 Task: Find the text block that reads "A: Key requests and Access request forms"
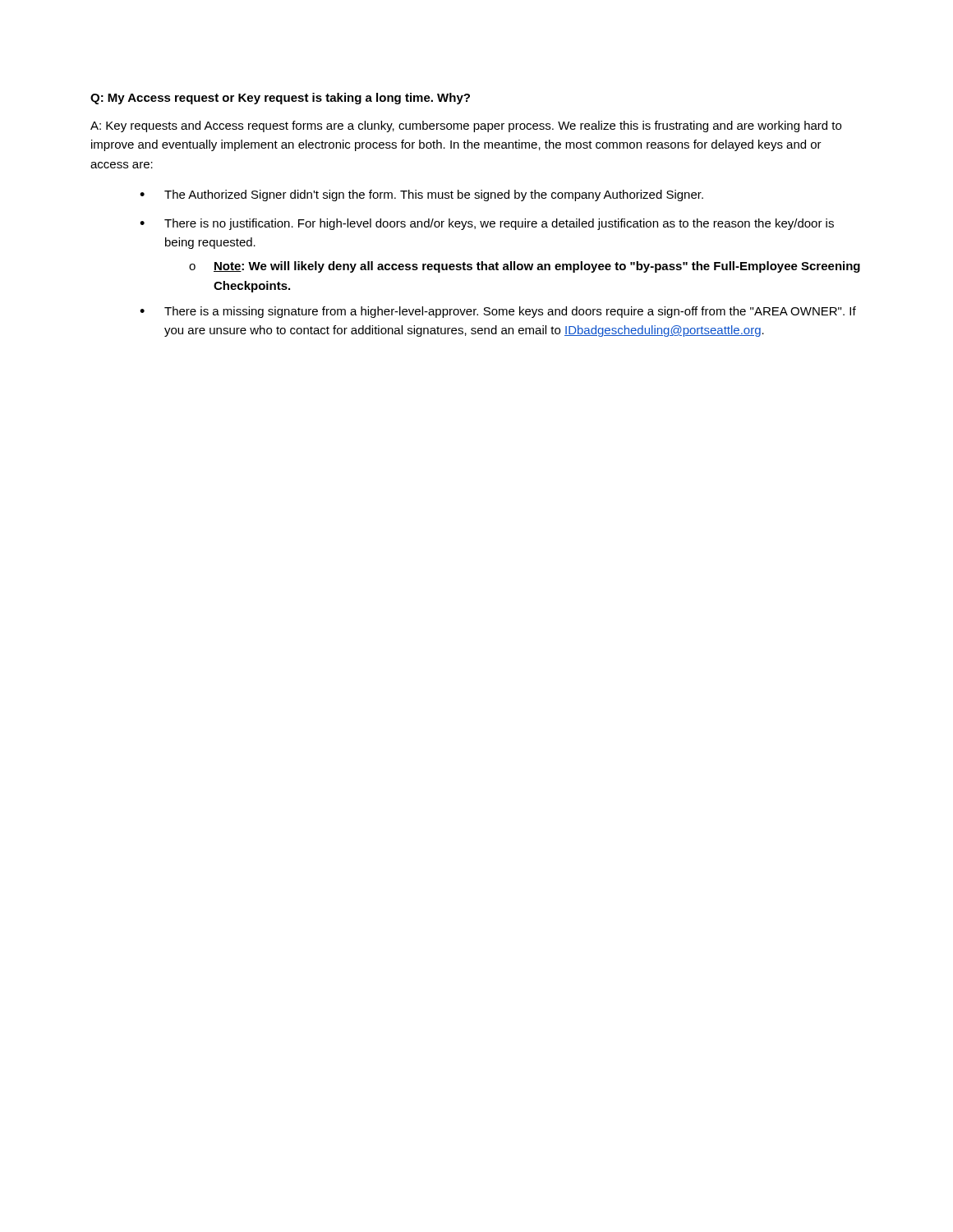pos(466,144)
